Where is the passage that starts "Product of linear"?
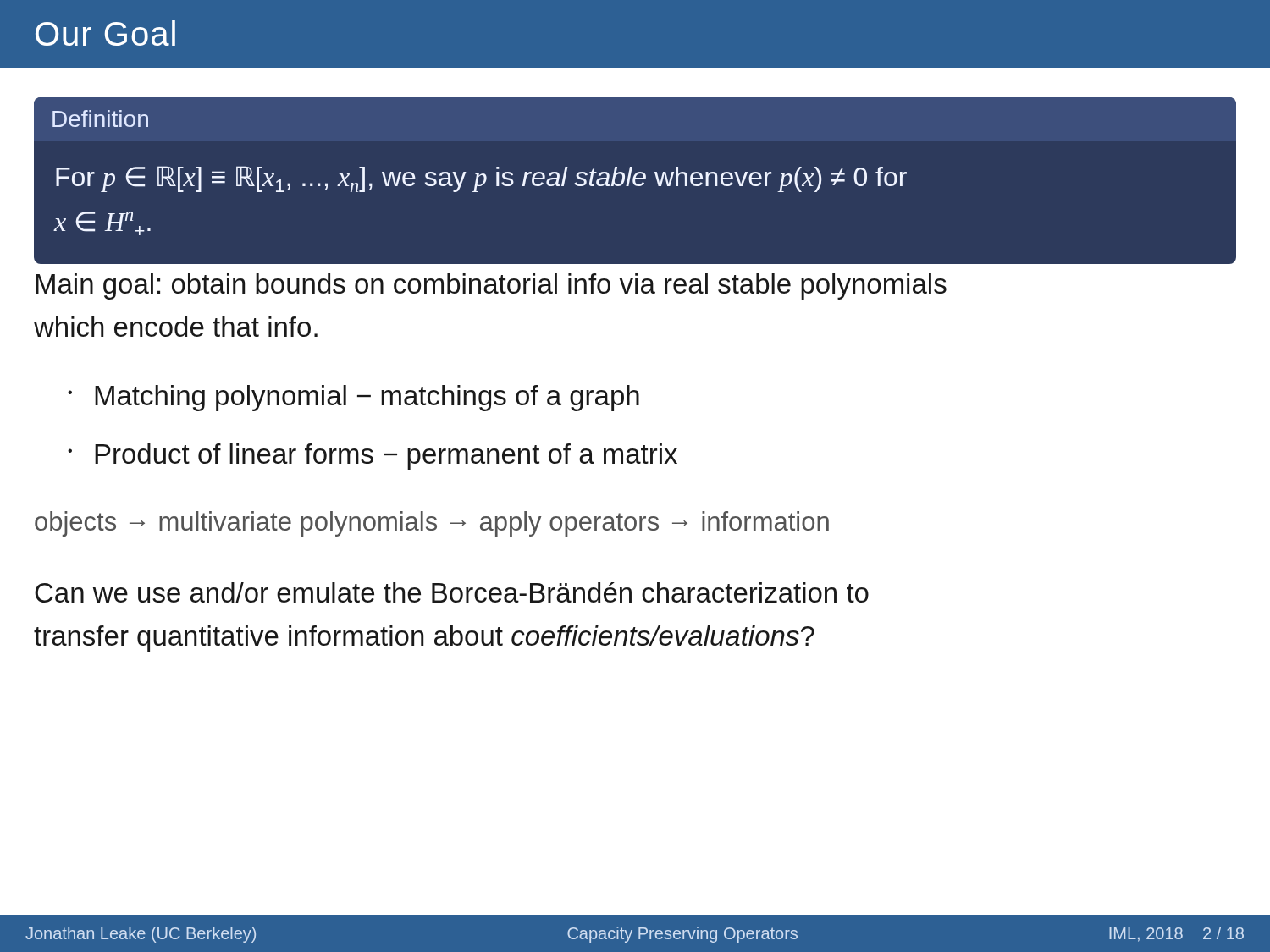1270x952 pixels. 385,454
